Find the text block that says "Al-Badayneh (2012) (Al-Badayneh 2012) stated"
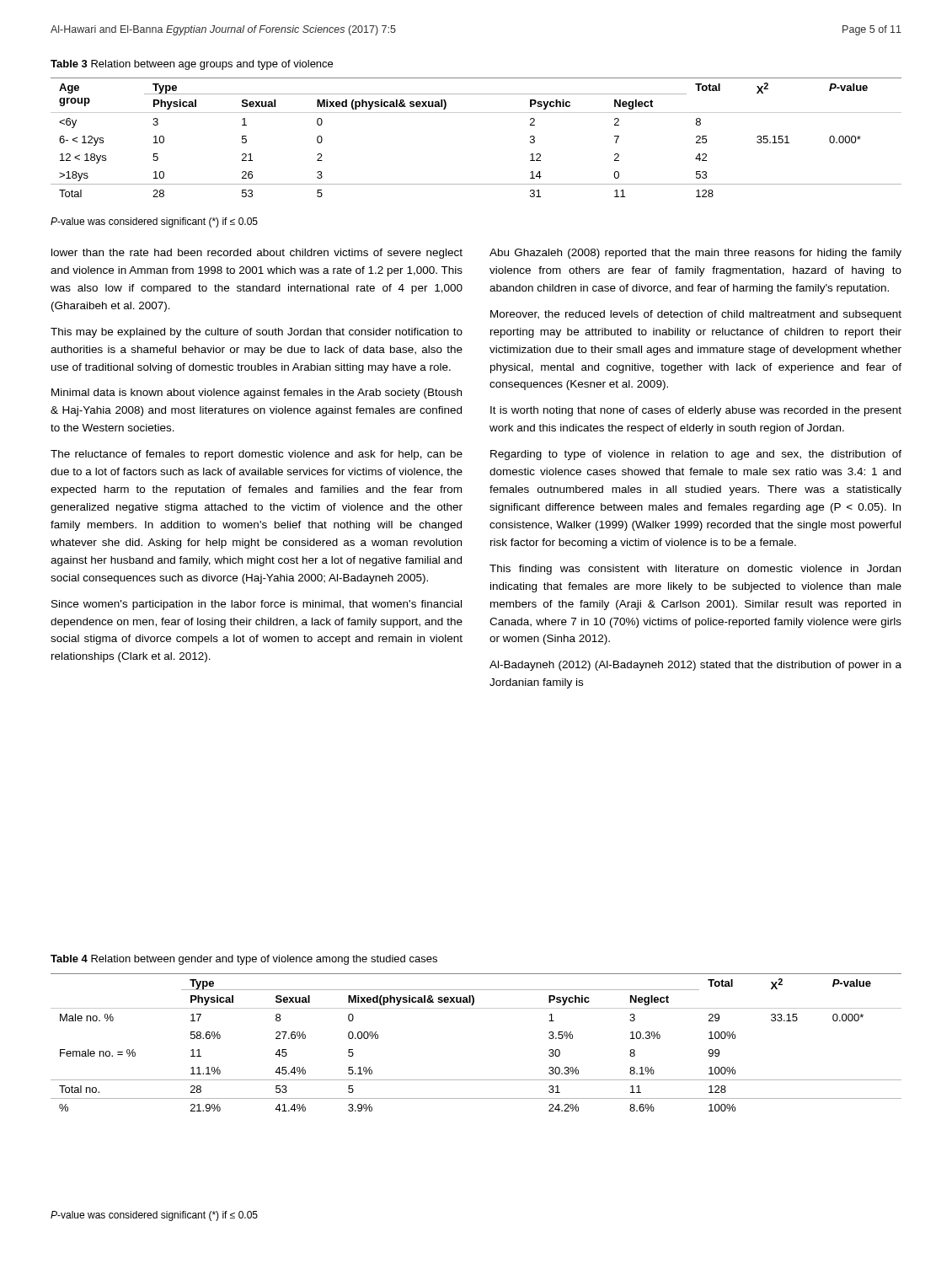 [695, 674]
